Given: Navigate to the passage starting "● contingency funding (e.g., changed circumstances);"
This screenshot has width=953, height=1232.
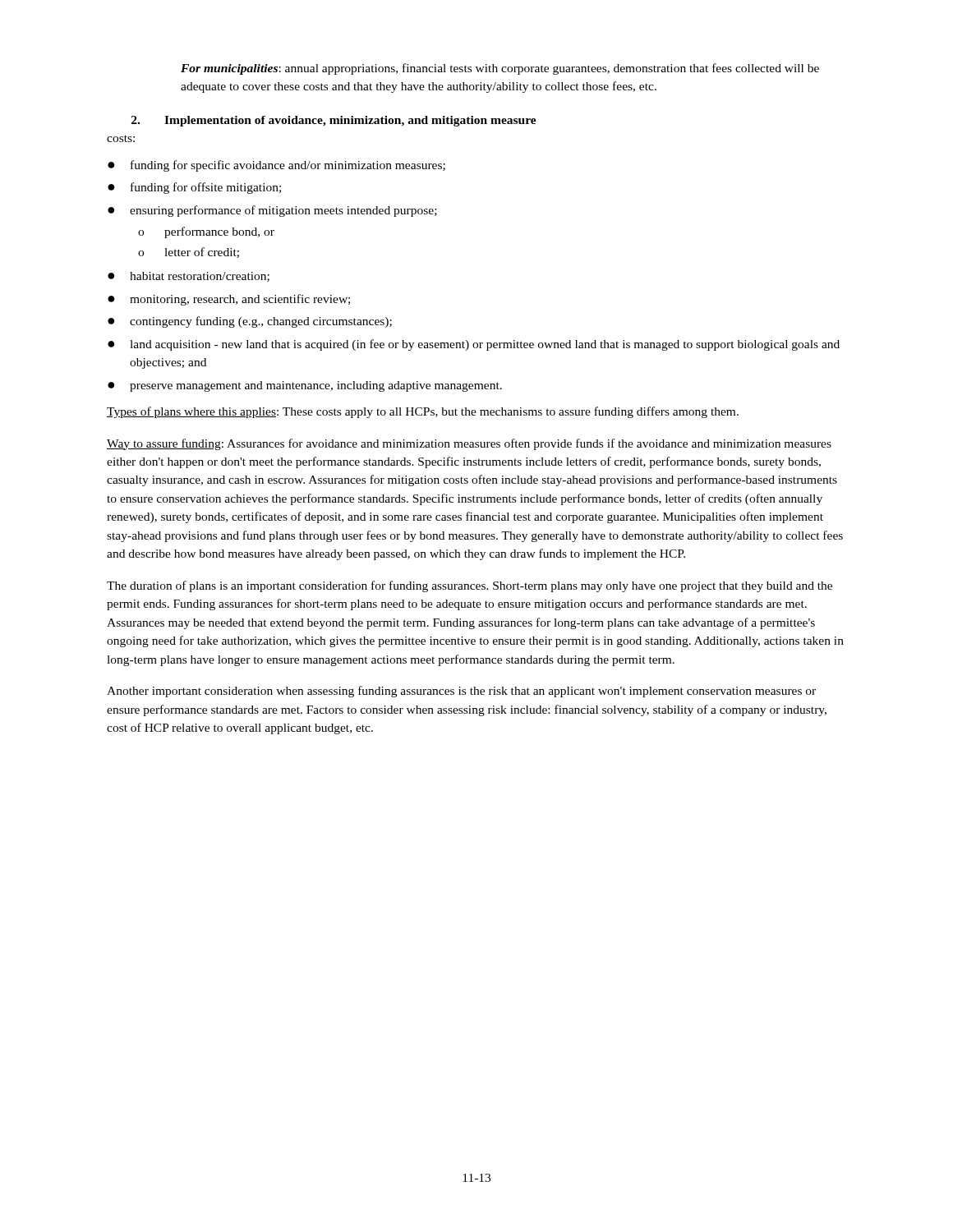Looking at the screenshot, I should [x=250, y=322].
